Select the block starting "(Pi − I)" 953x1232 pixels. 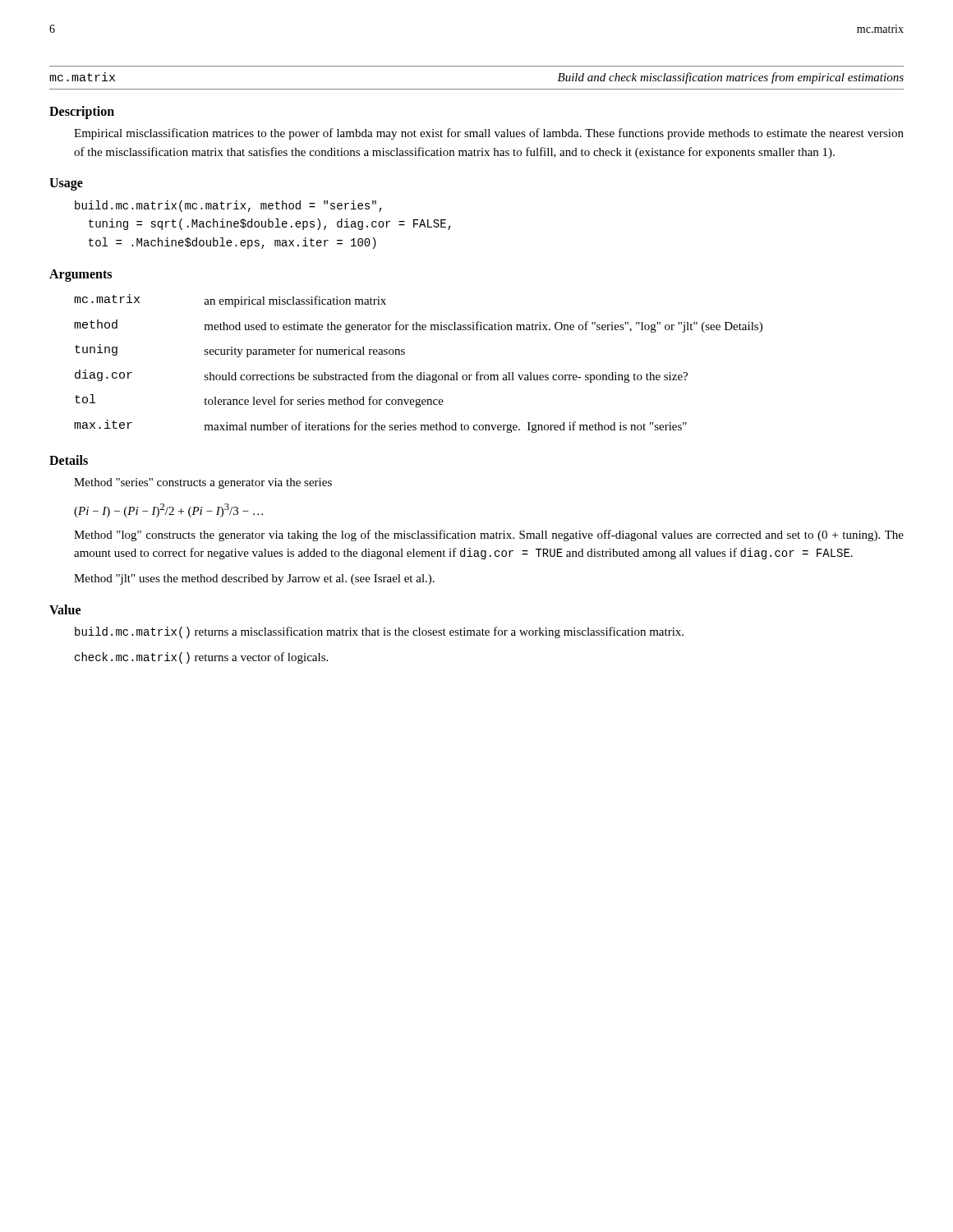[x=169, y=509]
